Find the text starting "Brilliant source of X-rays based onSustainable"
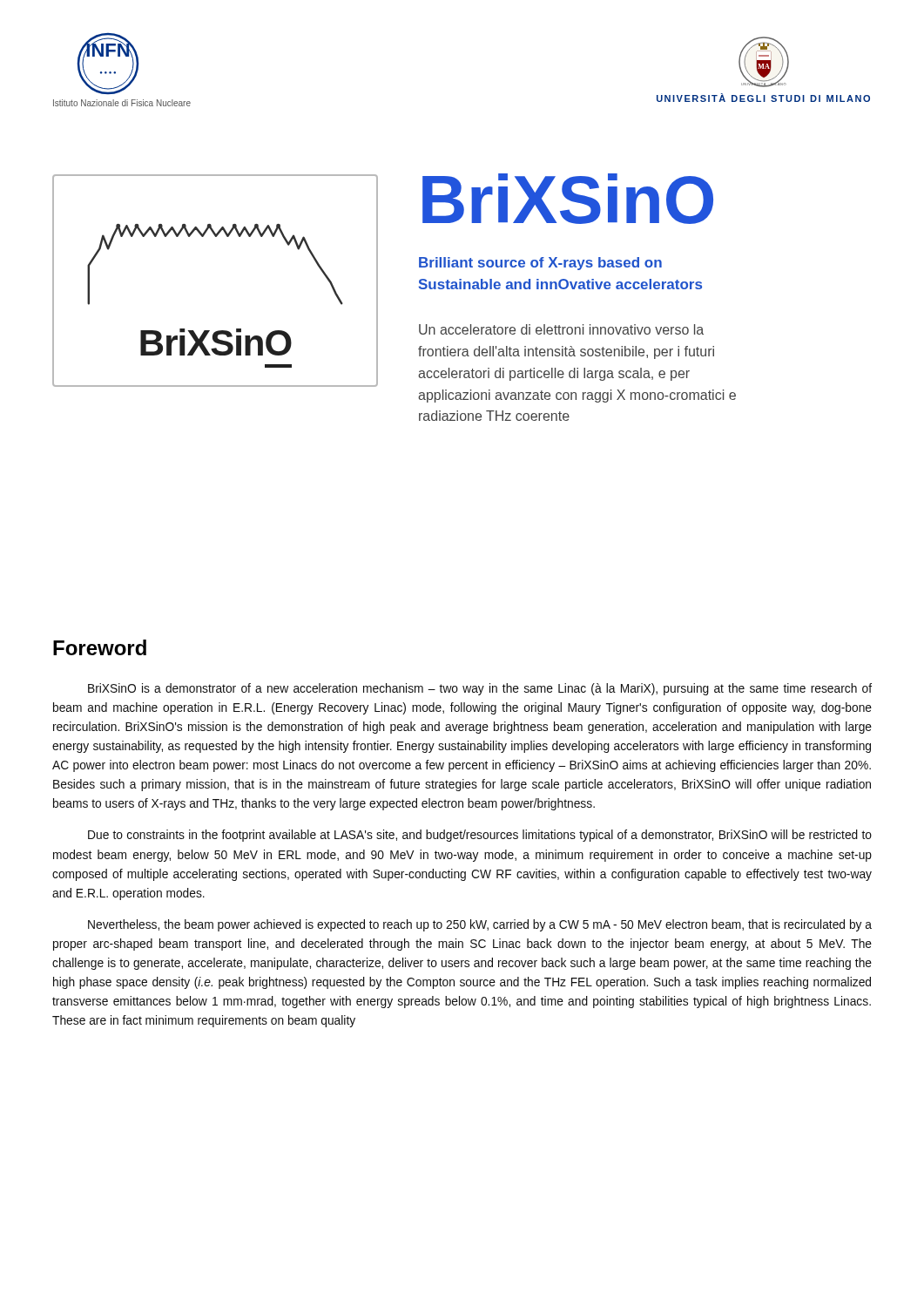Viewport: 924px width, 1307px height. 560,273
